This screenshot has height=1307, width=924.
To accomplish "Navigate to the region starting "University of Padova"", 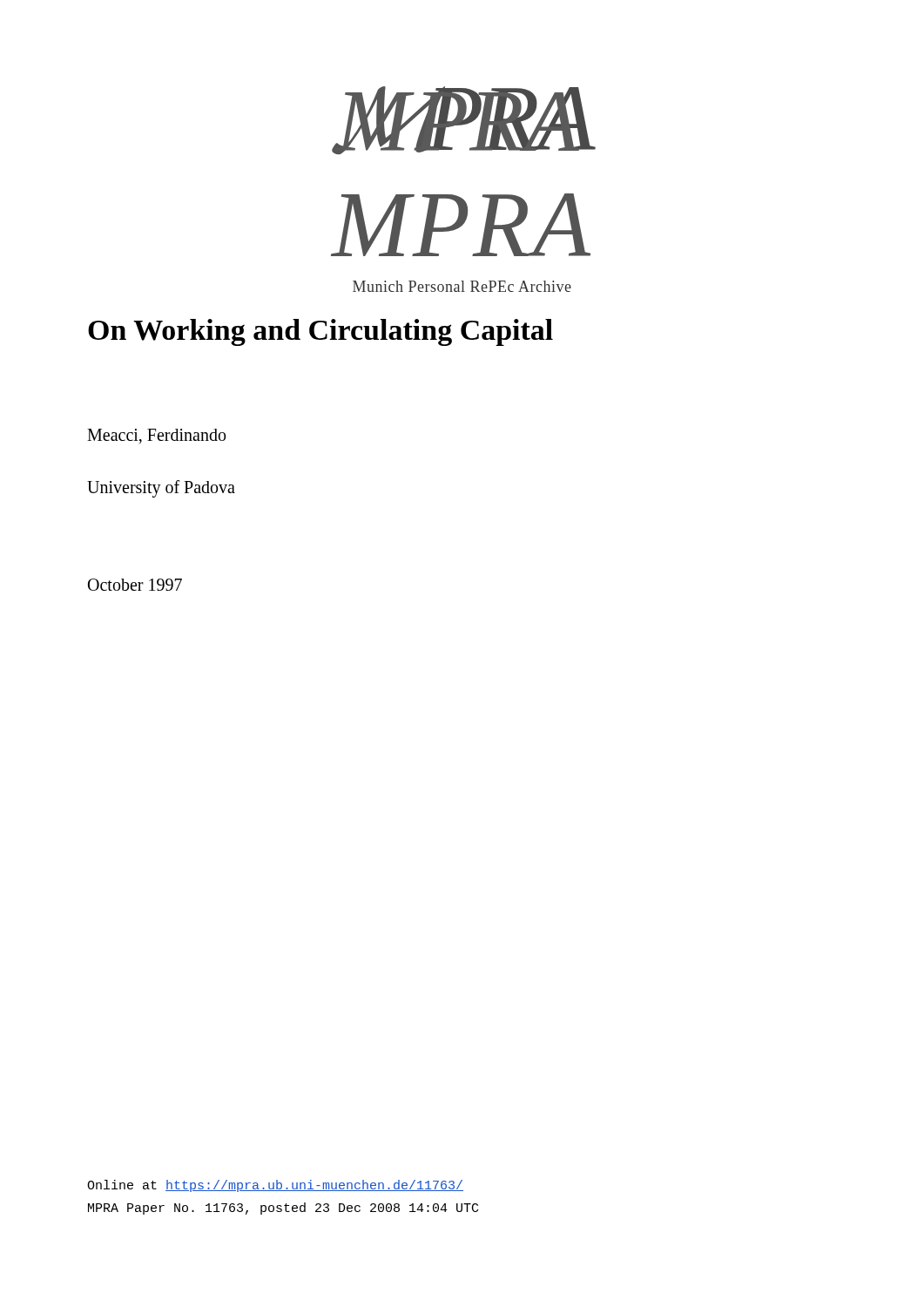I will [161, 488].
